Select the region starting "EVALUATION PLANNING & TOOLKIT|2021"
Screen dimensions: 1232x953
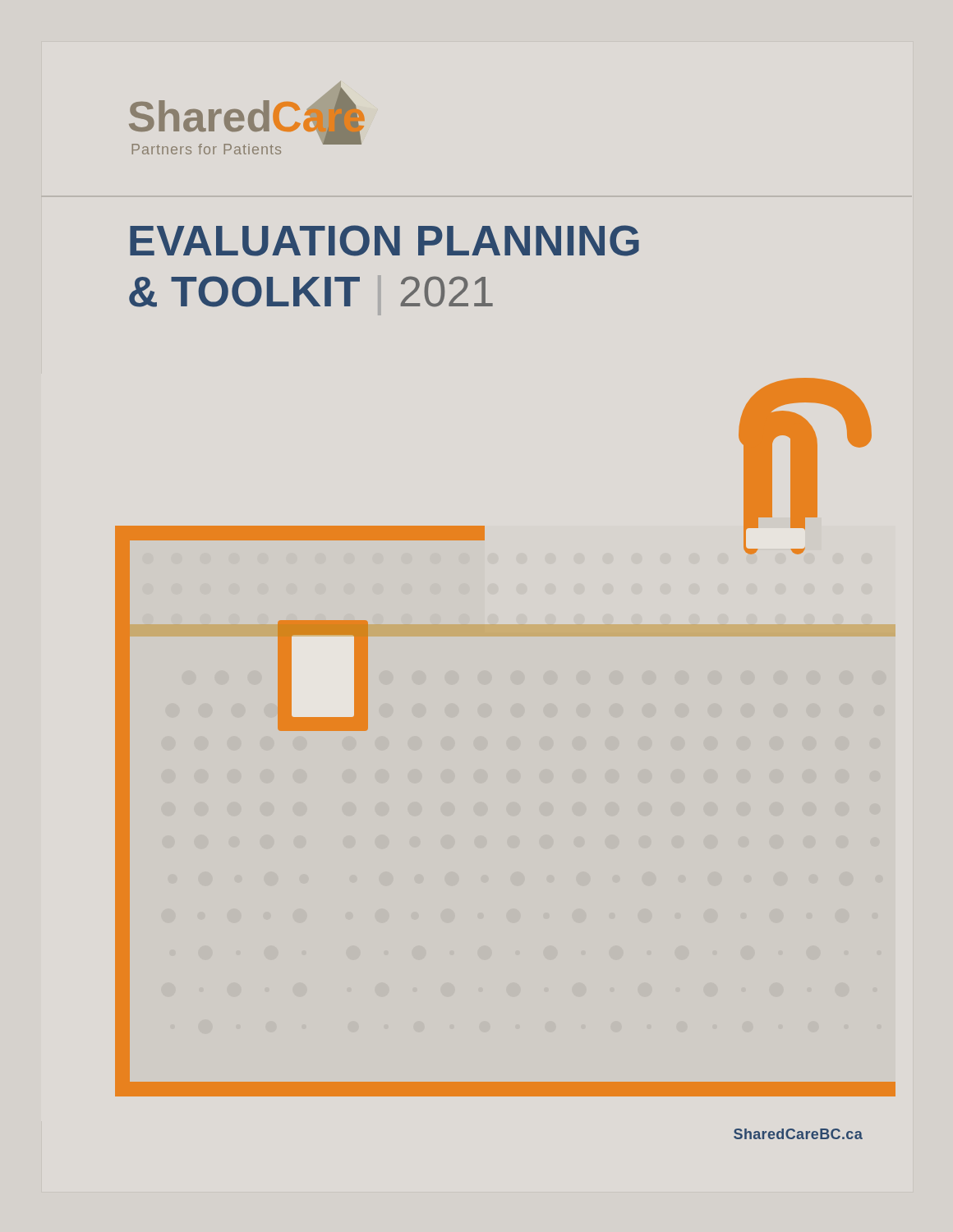pyautogui.click(x=464, y=266)
